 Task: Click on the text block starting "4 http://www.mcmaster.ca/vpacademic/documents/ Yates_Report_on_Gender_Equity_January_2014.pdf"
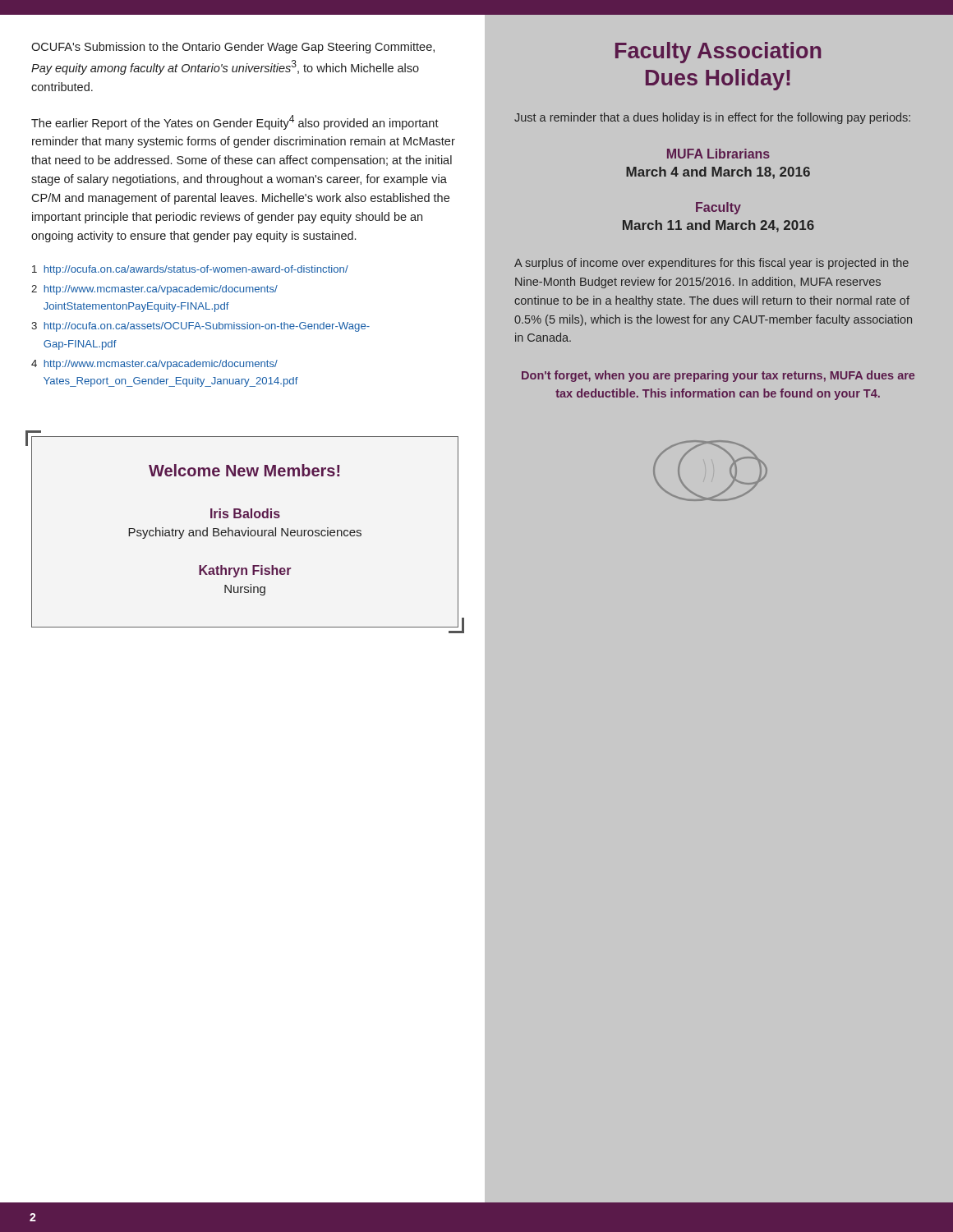[x=164, y=372]
